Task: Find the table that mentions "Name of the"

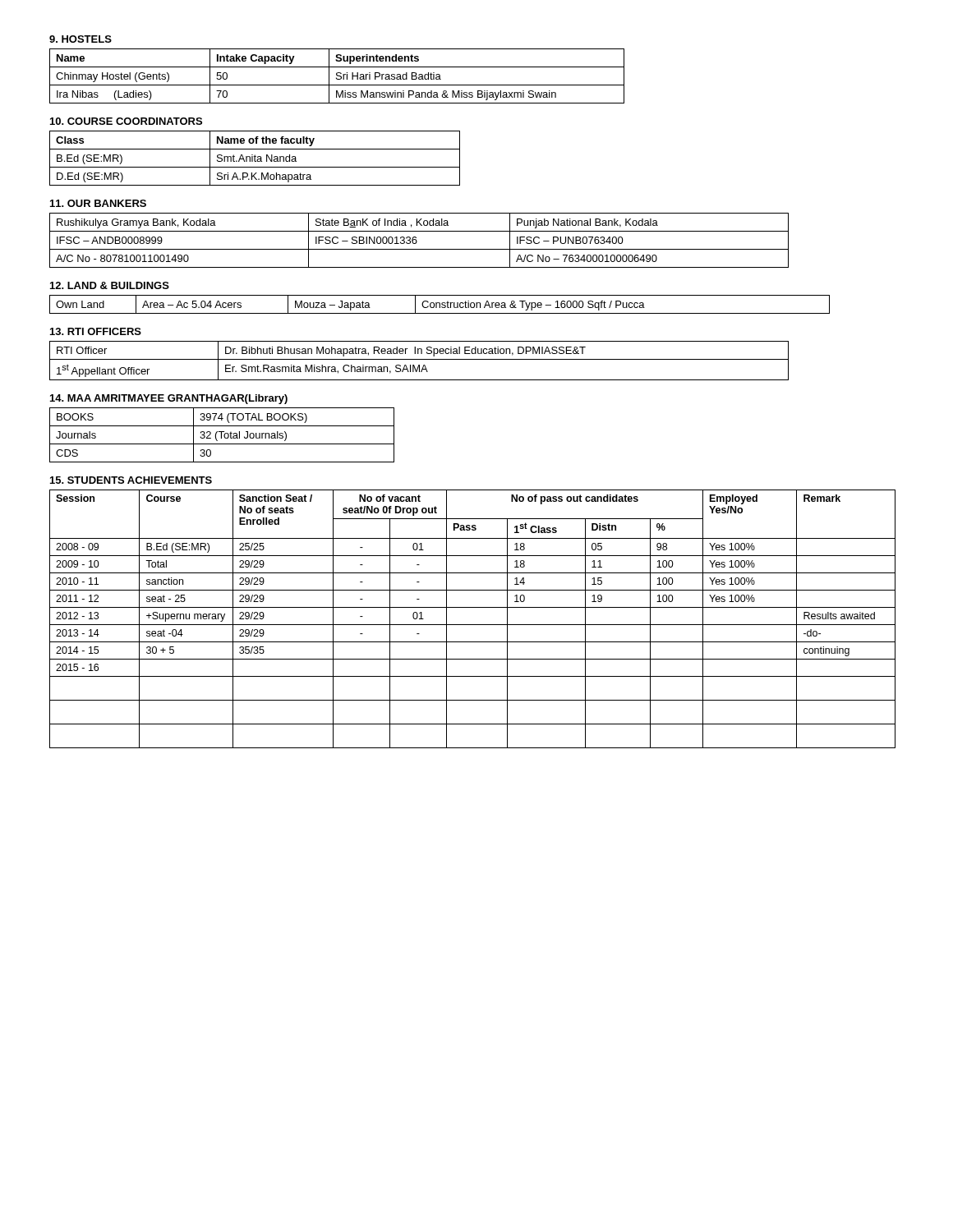Action: 476,158
